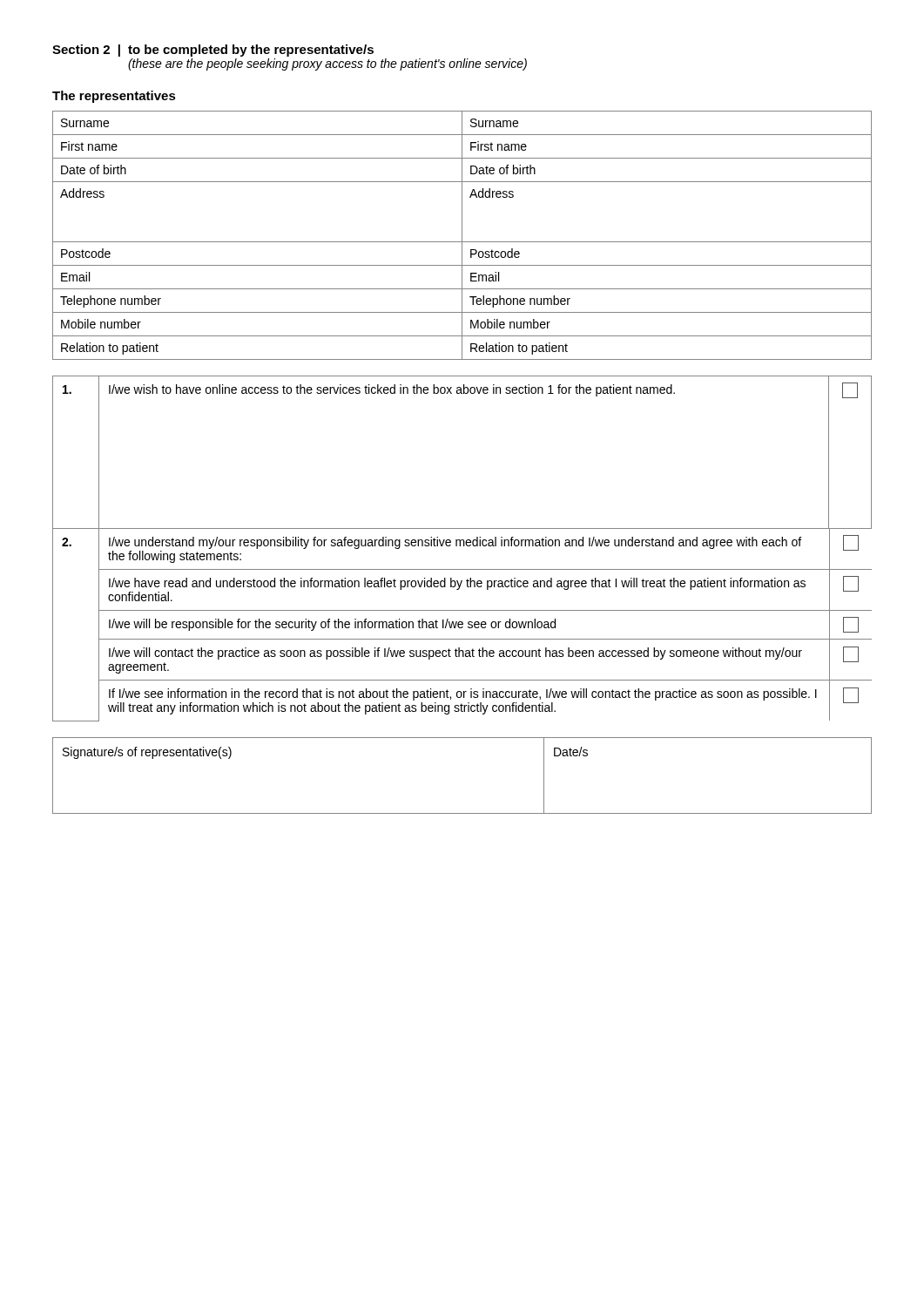The width and height of the screenshot is (924, 1307).
Task: Find the table that mentions "Telephone number"
Action: coord(462,235)
